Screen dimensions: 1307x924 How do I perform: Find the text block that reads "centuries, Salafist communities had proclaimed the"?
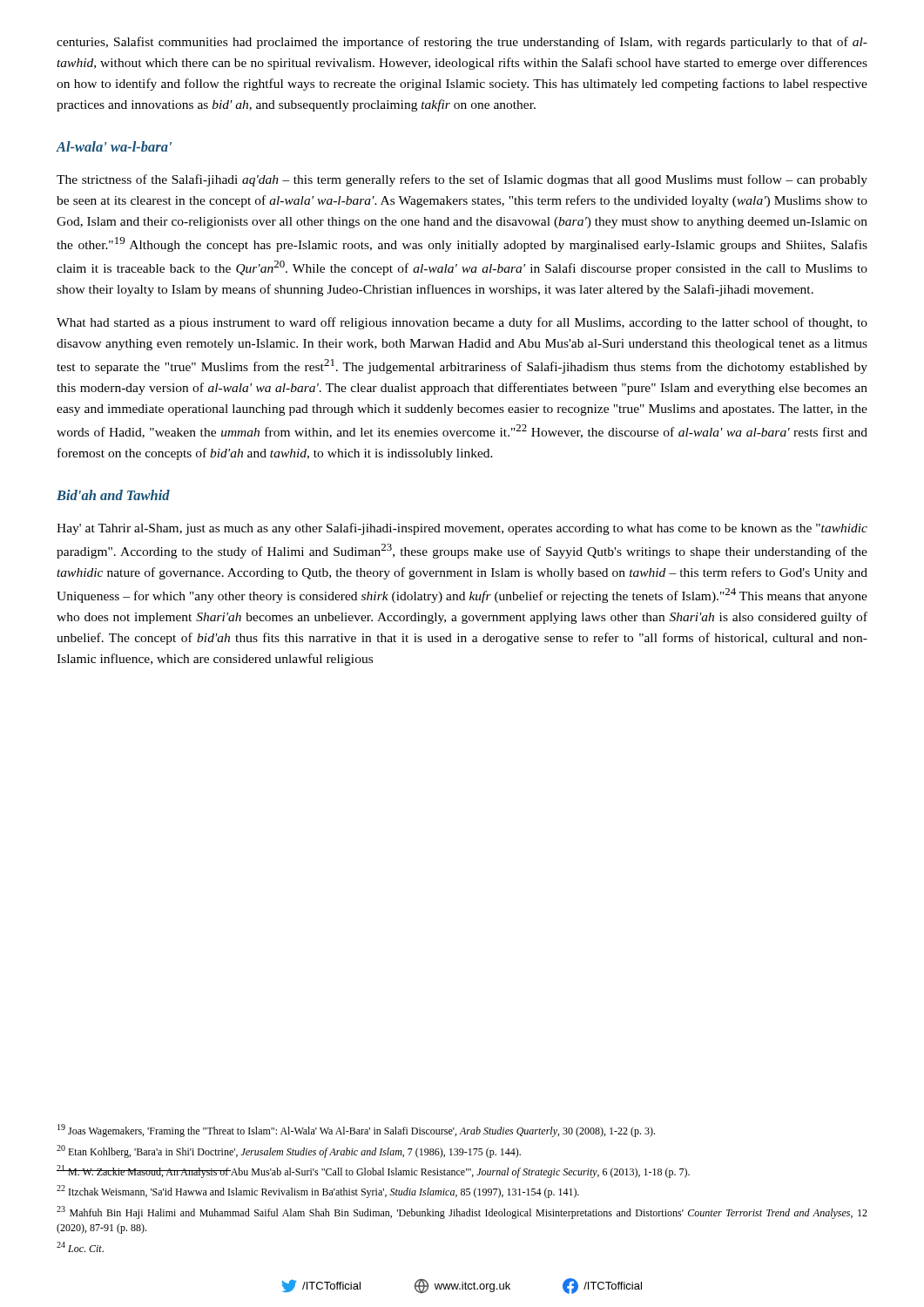(x=462, y=73)
